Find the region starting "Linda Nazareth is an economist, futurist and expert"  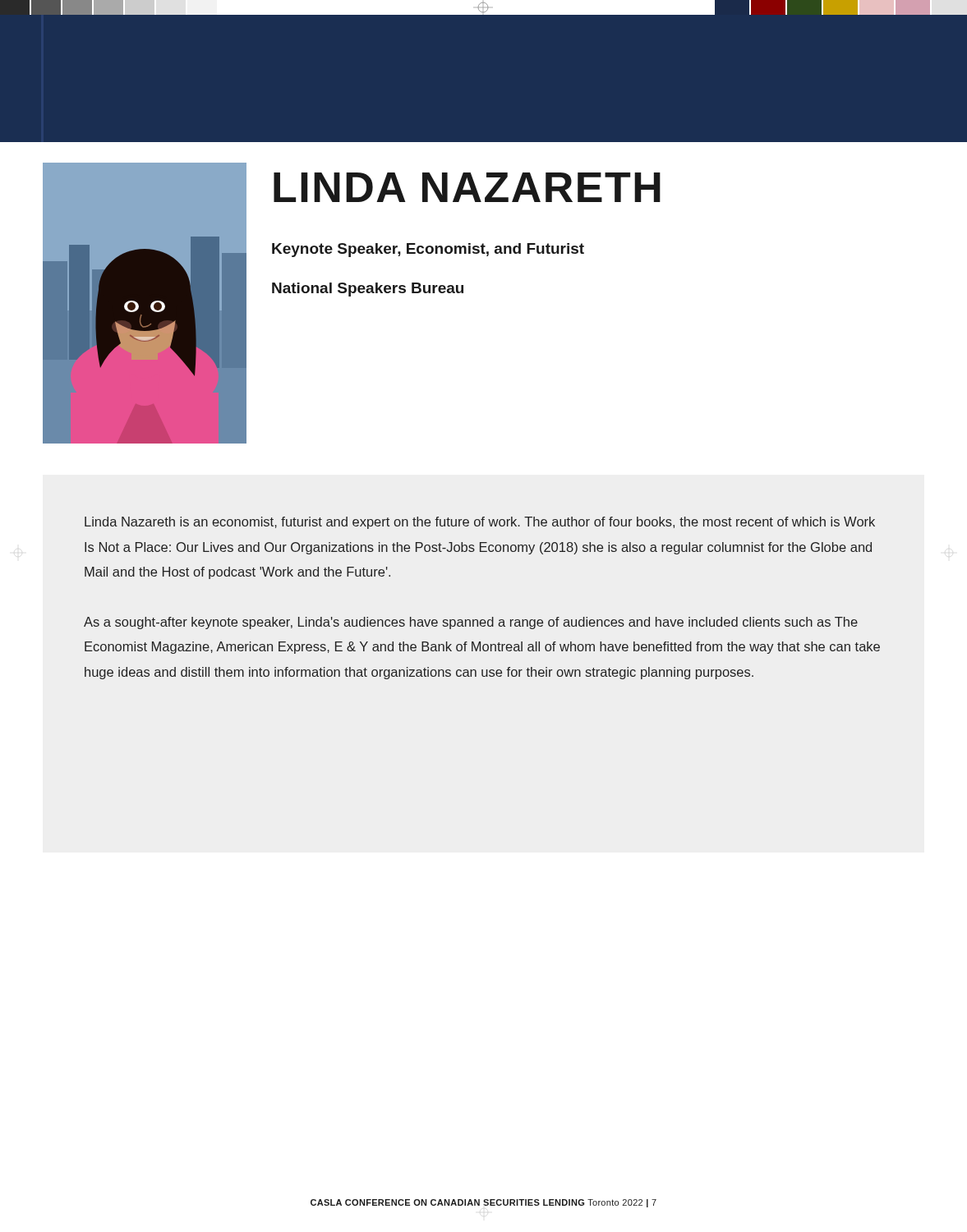click(484, 547)
